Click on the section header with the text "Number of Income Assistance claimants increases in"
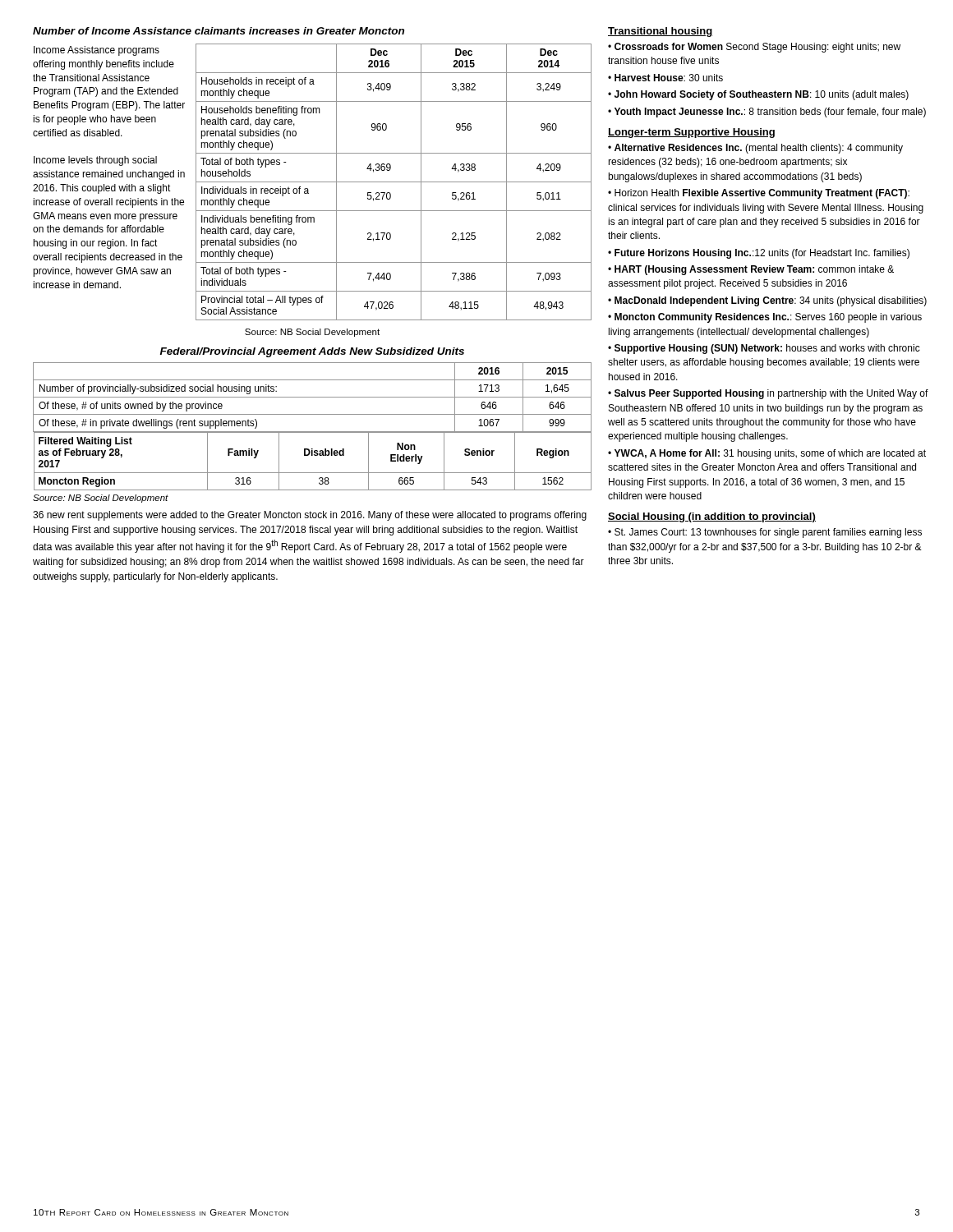The image size is (953, 1232). pyautogui.click(x=219, y=31)
